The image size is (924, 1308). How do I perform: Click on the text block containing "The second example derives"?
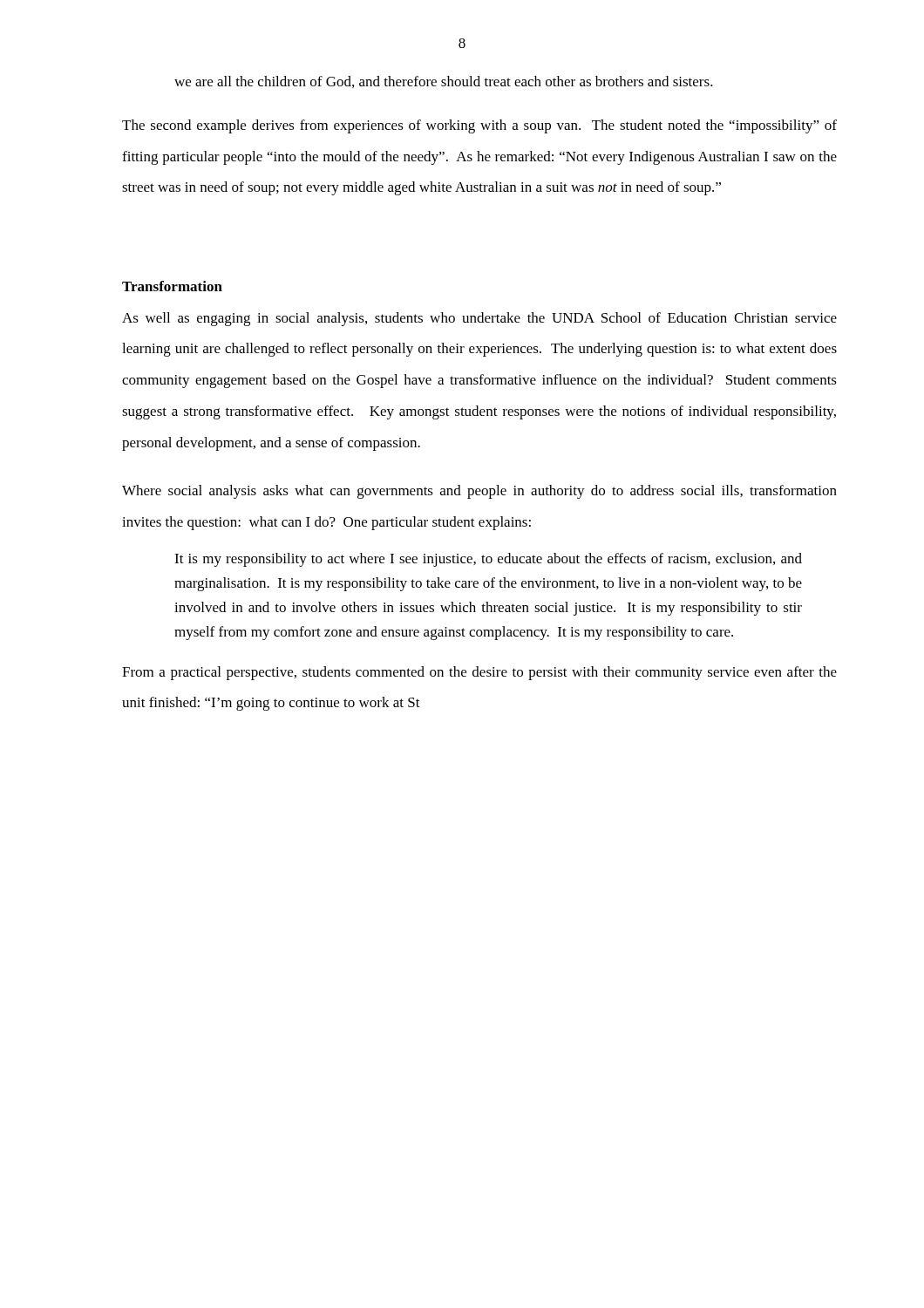click(x=479, y=156)
